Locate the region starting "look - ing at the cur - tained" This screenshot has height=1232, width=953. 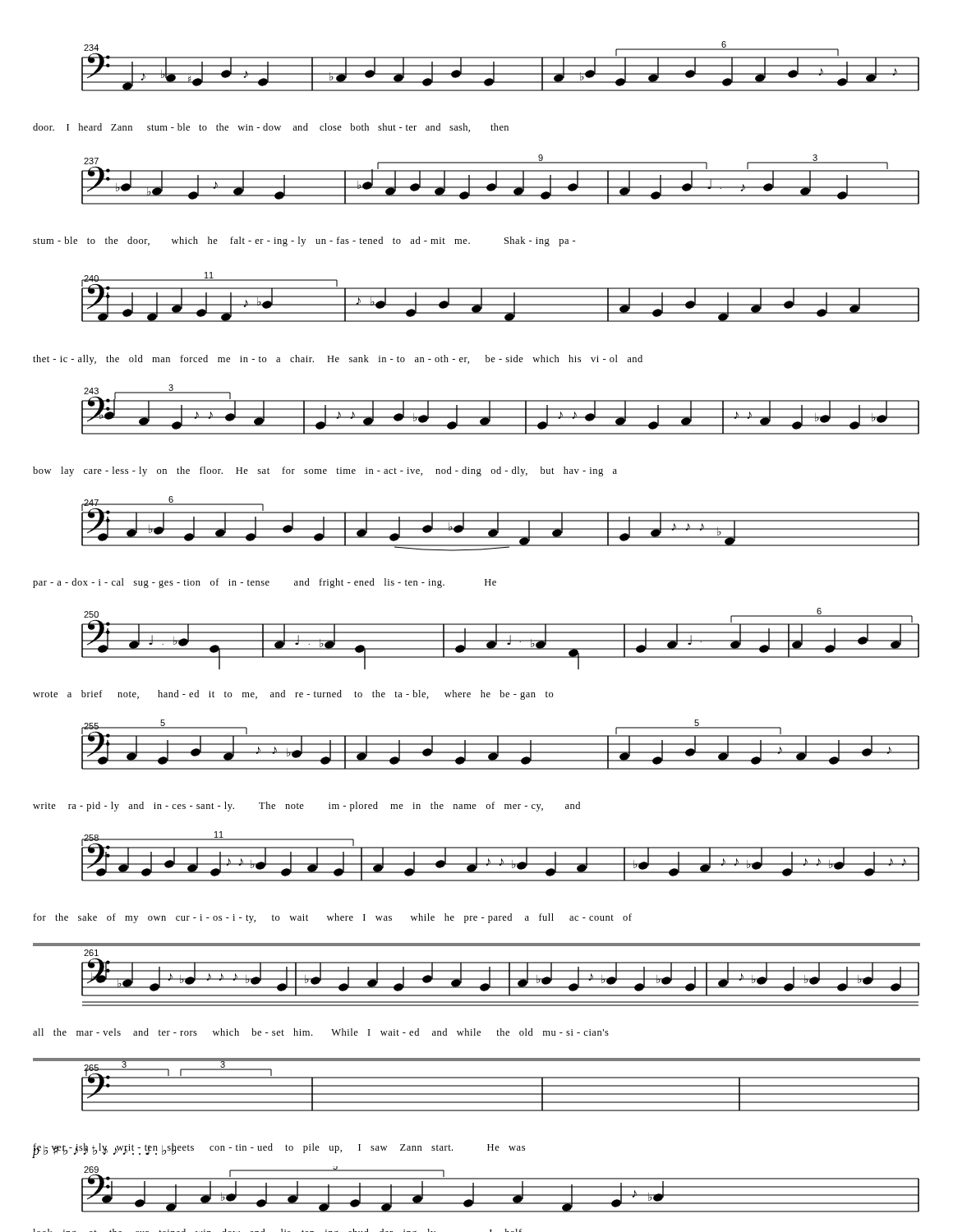[278, 1230]
